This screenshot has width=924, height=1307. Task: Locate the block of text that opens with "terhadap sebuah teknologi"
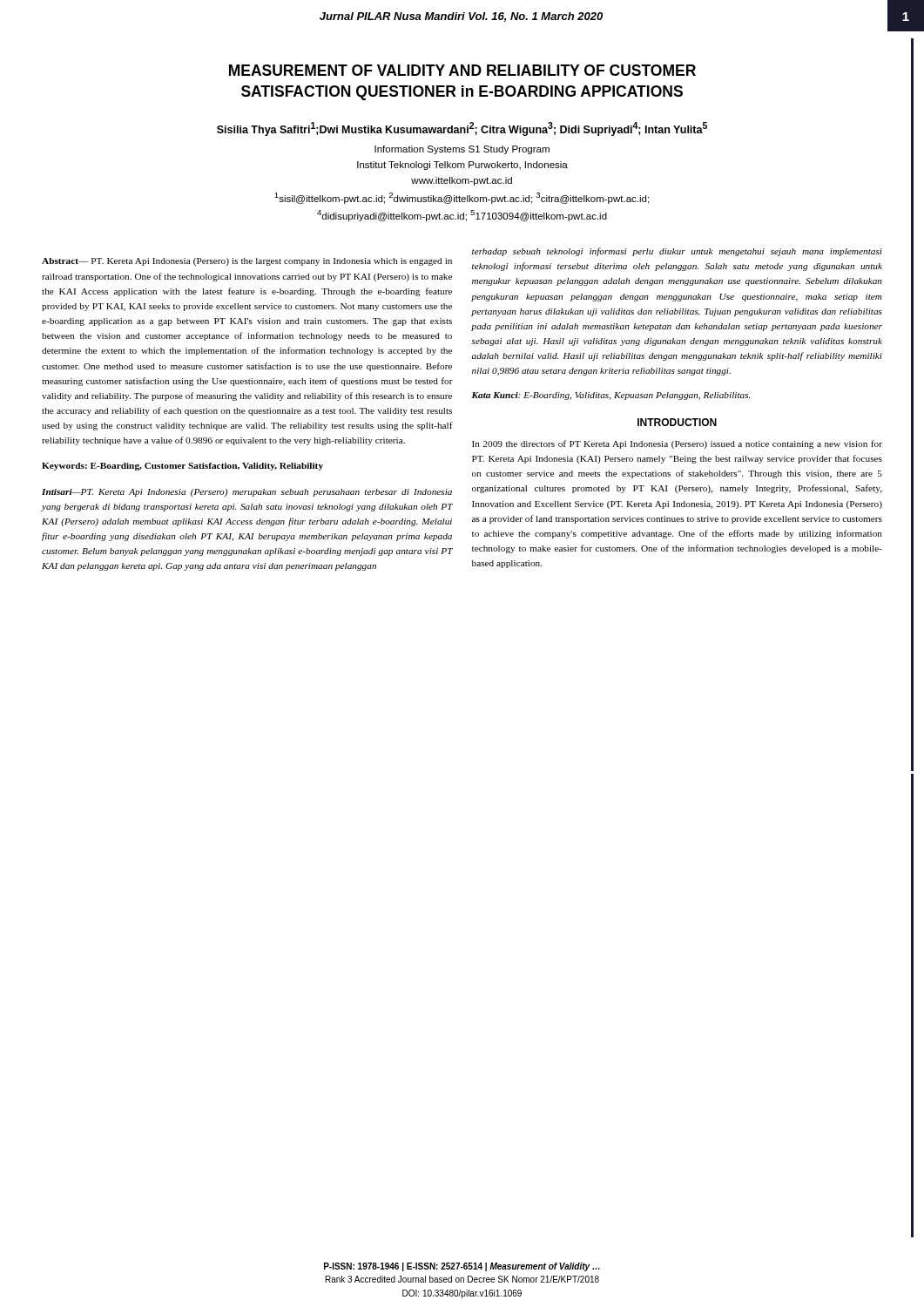[677, 311]
